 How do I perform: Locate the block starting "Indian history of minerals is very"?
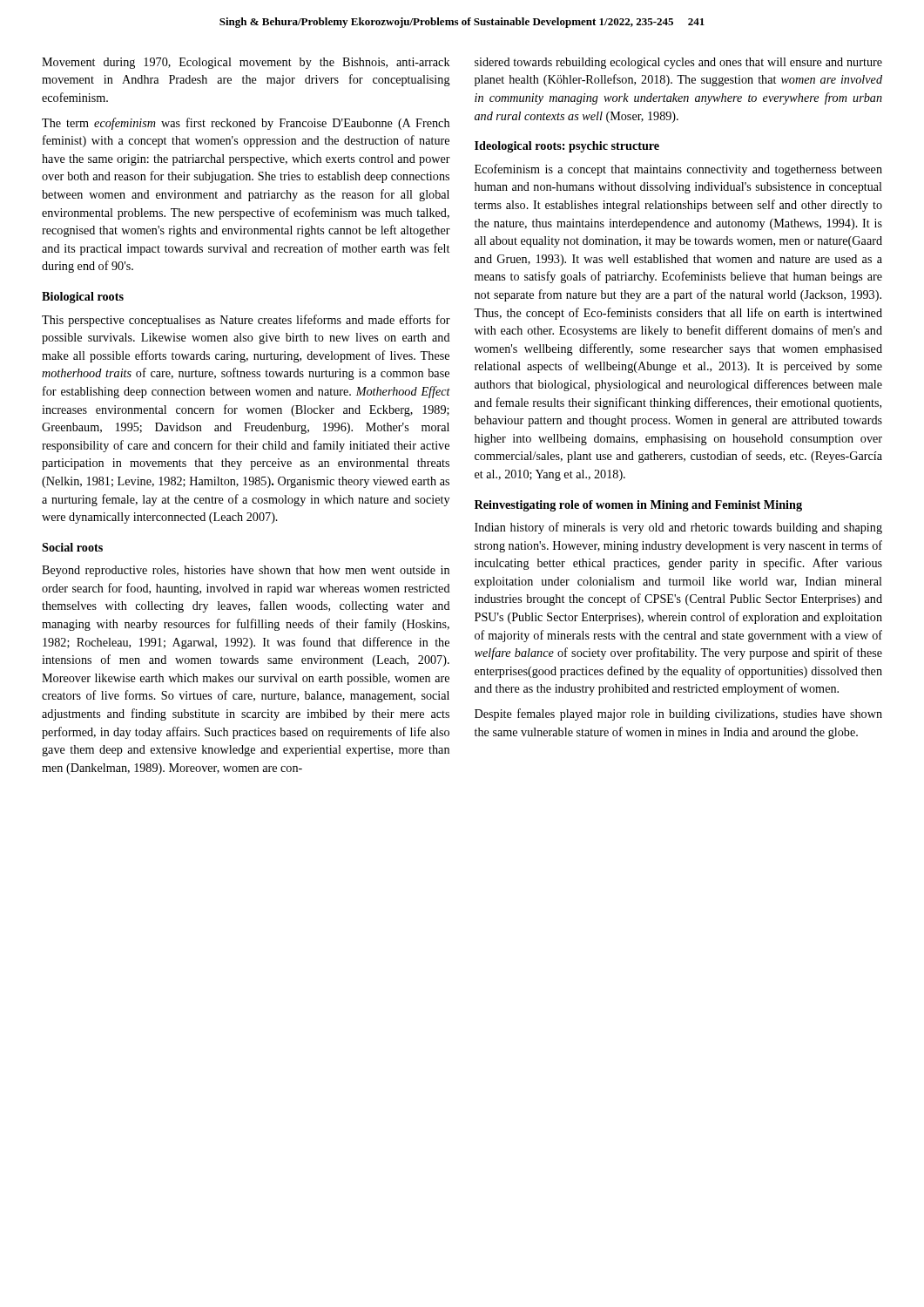(678, 630)
